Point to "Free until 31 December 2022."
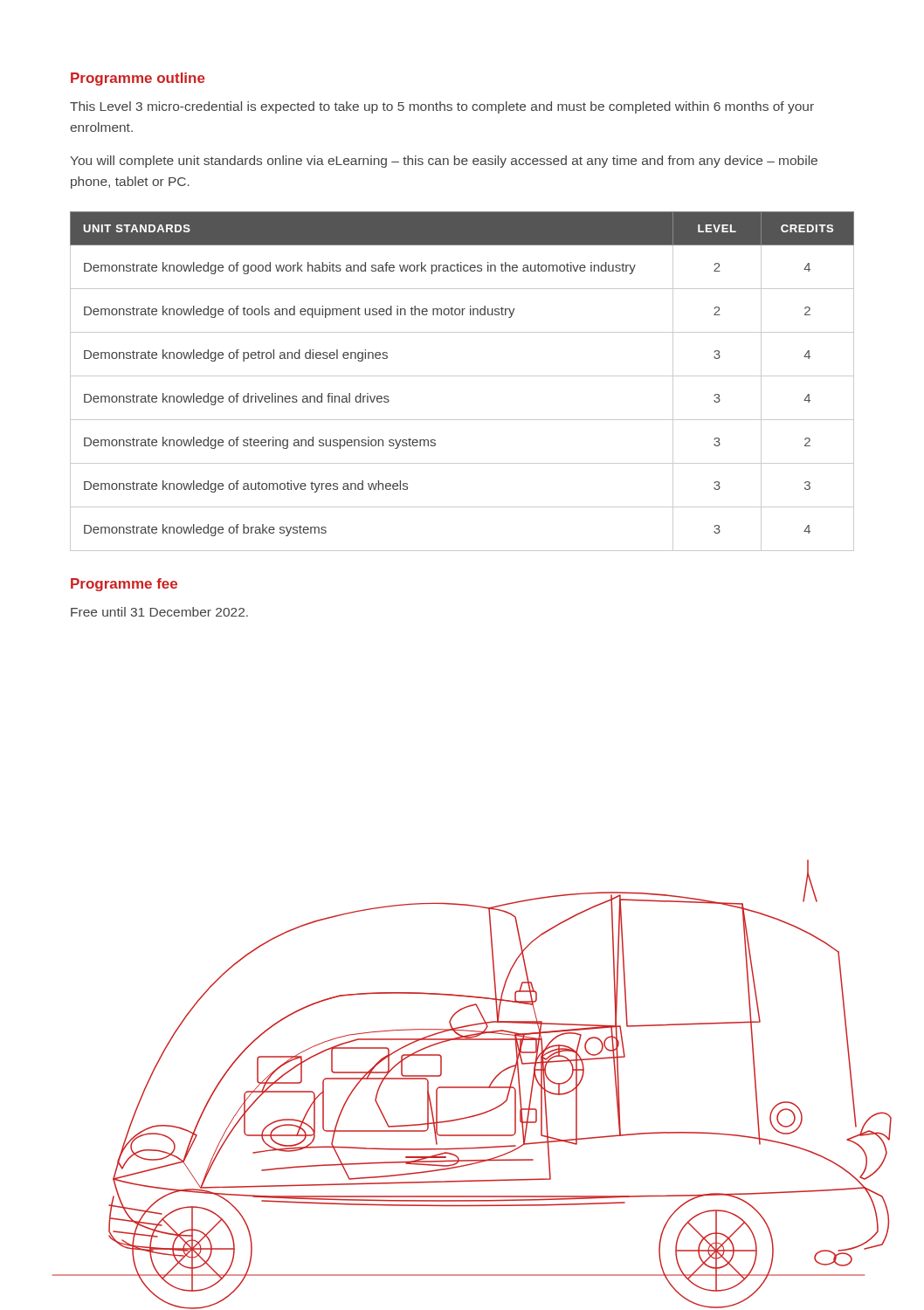 pos(159,612)
